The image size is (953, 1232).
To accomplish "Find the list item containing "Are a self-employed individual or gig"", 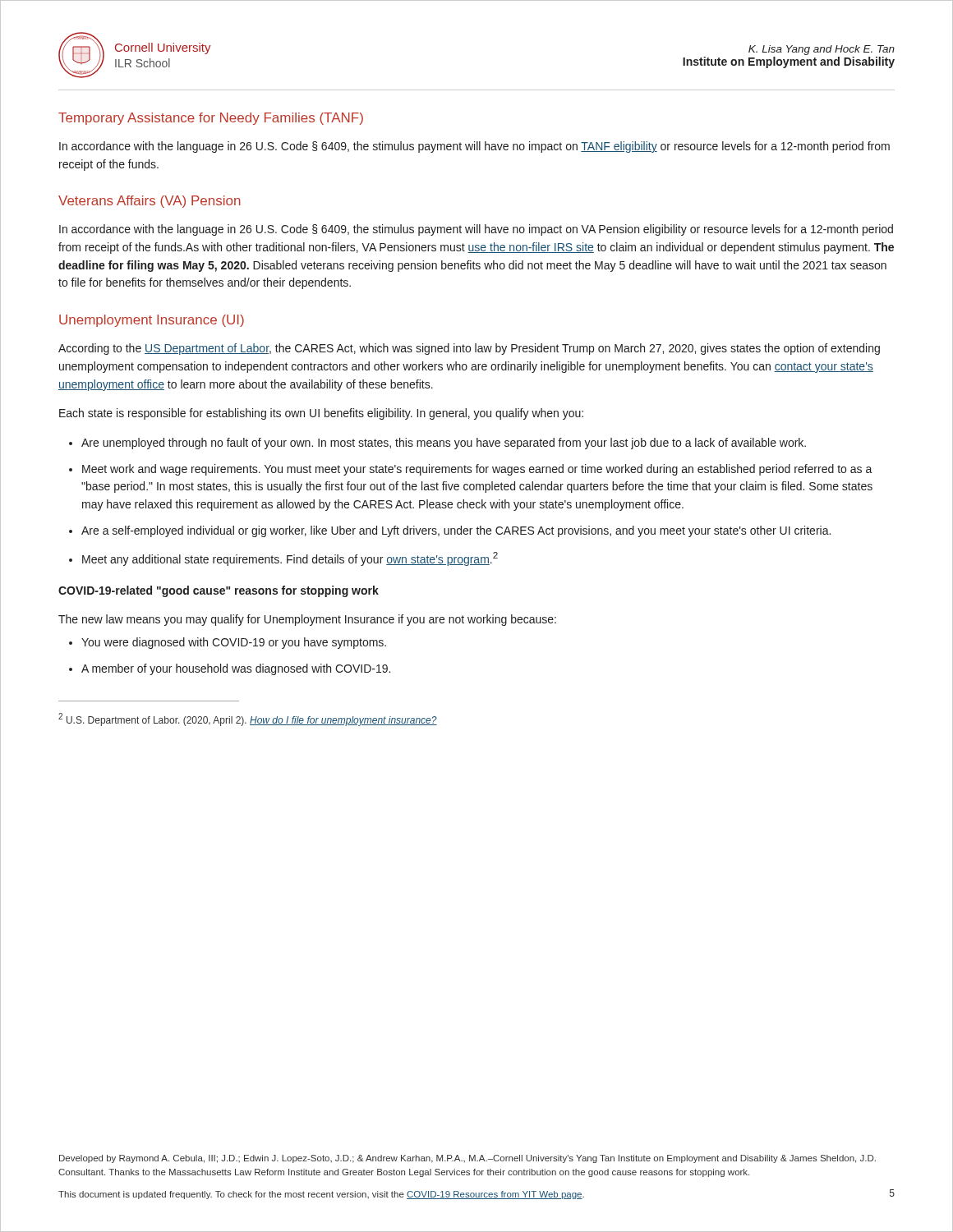I will [488, 531].
